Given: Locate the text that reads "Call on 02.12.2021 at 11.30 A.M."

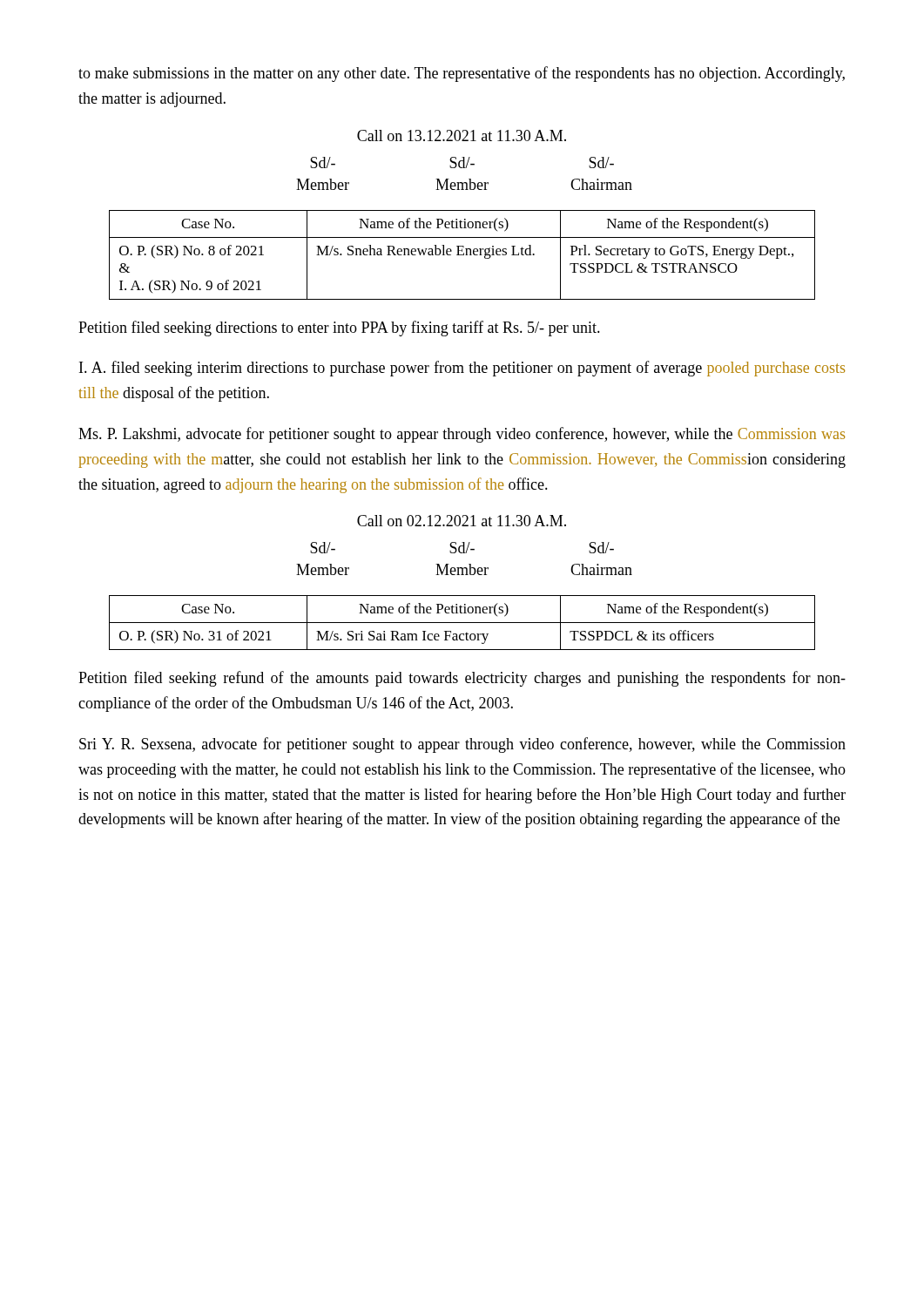Looking at the screenshot, I should click(462, 521).
